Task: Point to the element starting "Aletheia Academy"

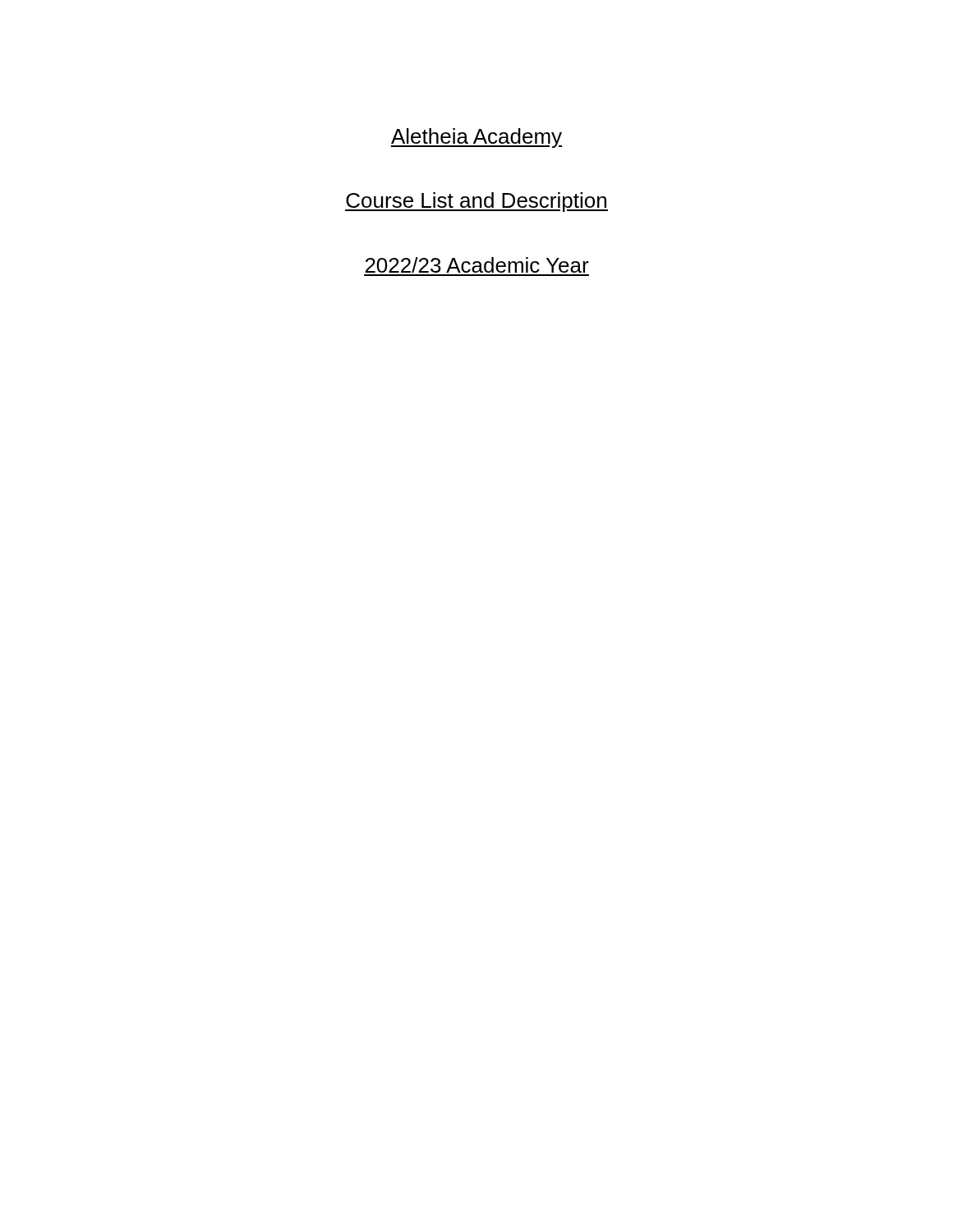Action: click(476, 137)
